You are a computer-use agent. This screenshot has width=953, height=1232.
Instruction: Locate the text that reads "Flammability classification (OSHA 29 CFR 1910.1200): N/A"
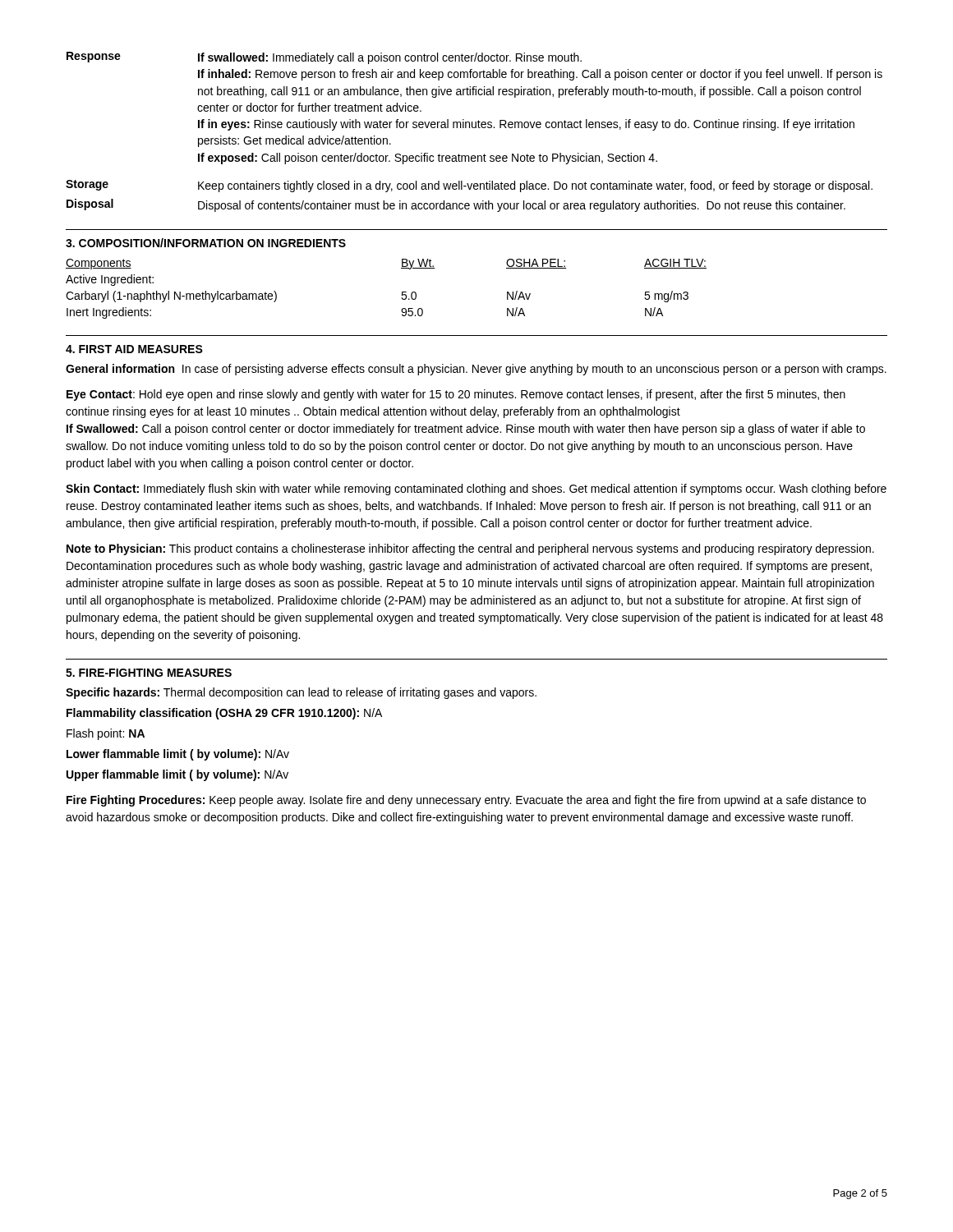click(224, 713)
